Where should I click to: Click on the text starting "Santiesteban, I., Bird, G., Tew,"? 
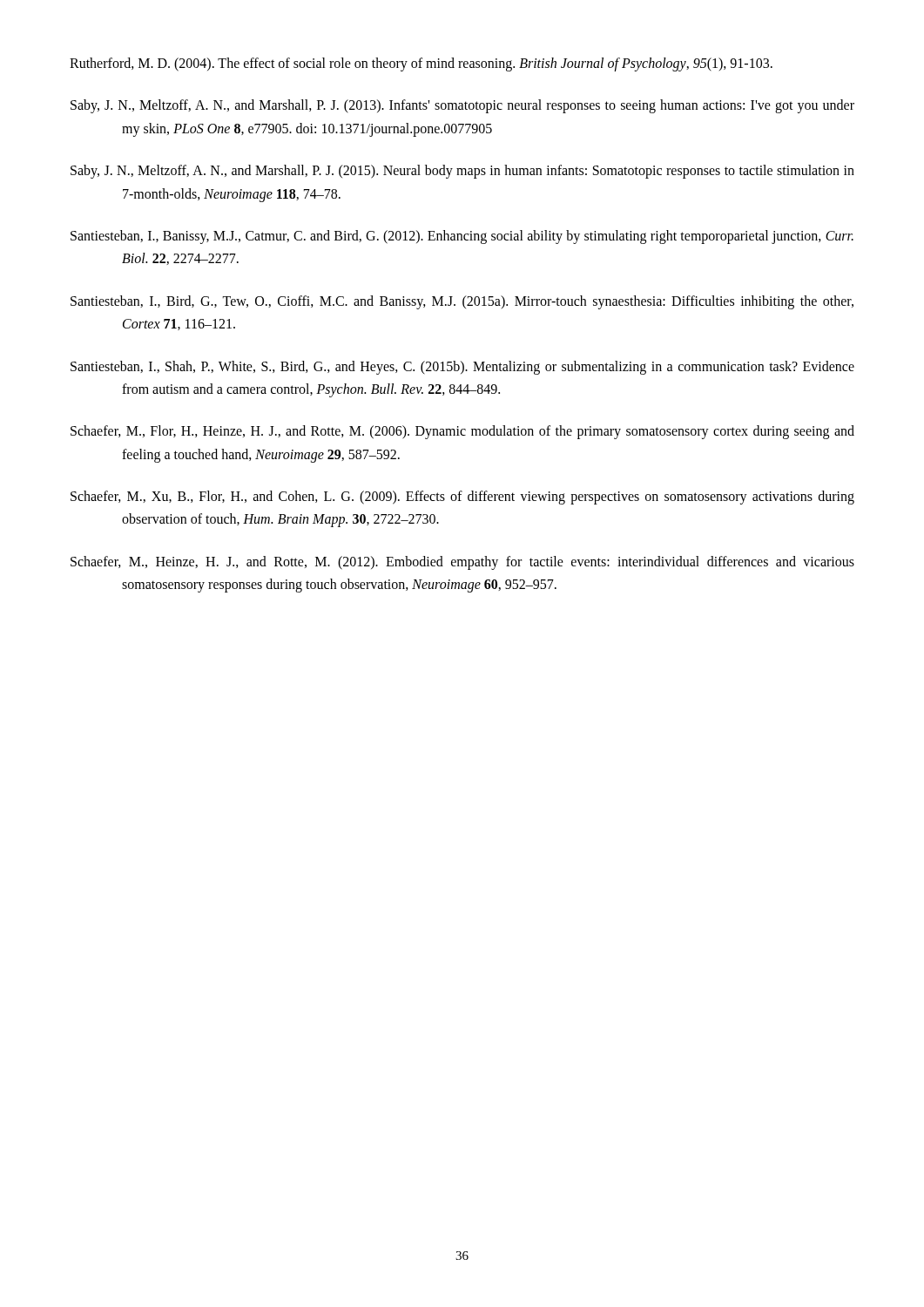pos(462,312)
